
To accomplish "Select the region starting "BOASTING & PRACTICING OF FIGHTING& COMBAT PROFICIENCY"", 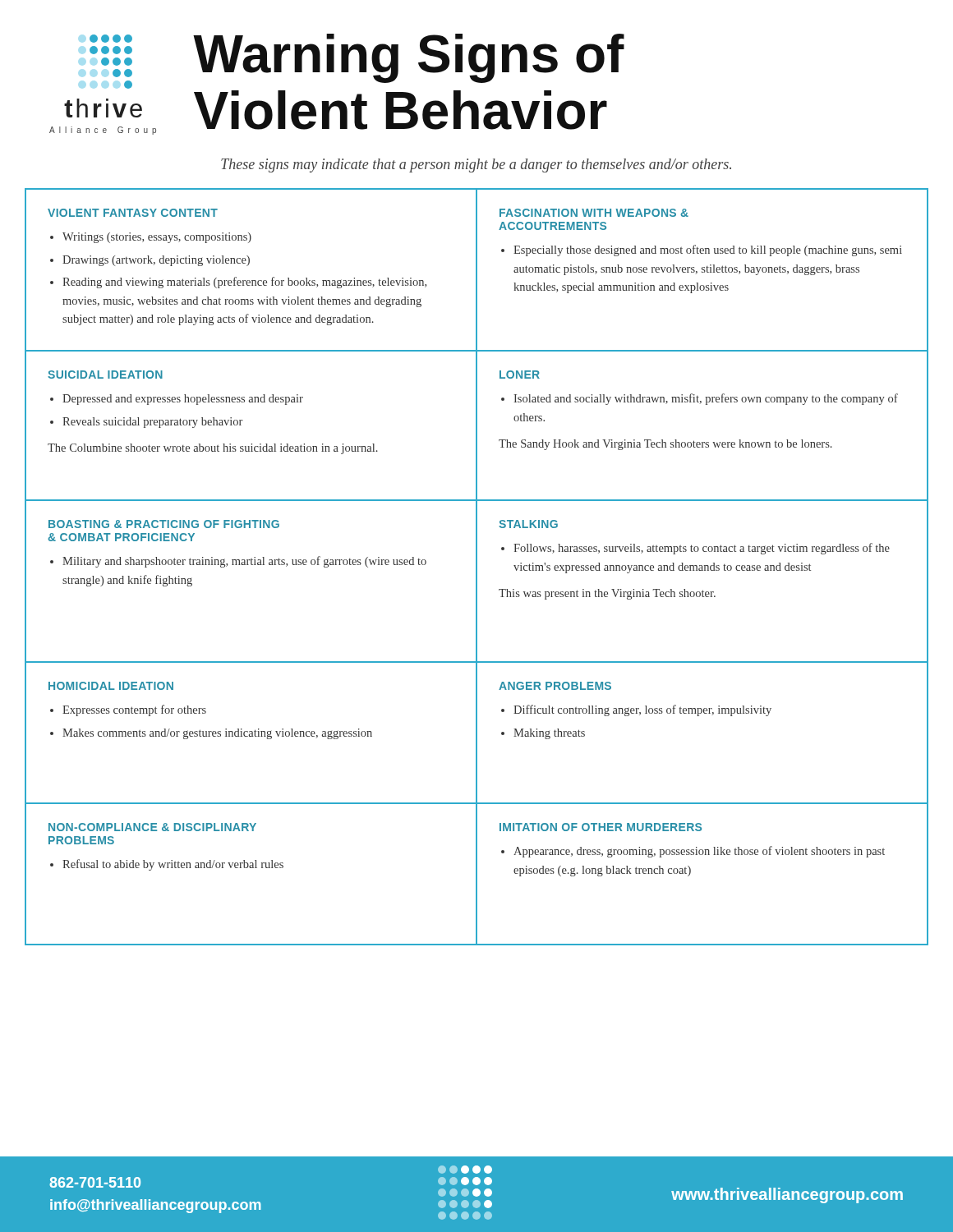I will [x=251, y=553].
